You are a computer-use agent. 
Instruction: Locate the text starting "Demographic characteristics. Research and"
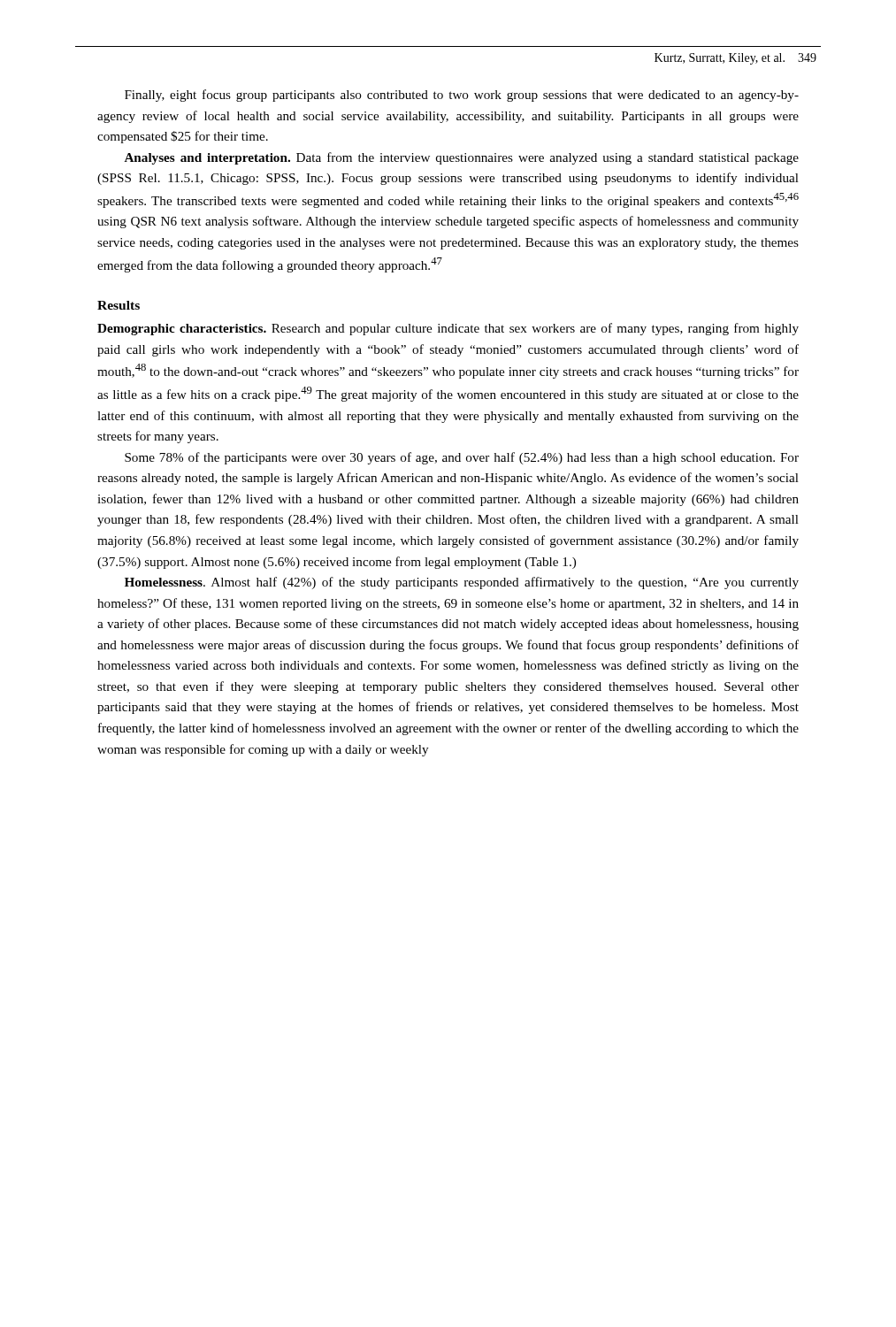[448, 538]
